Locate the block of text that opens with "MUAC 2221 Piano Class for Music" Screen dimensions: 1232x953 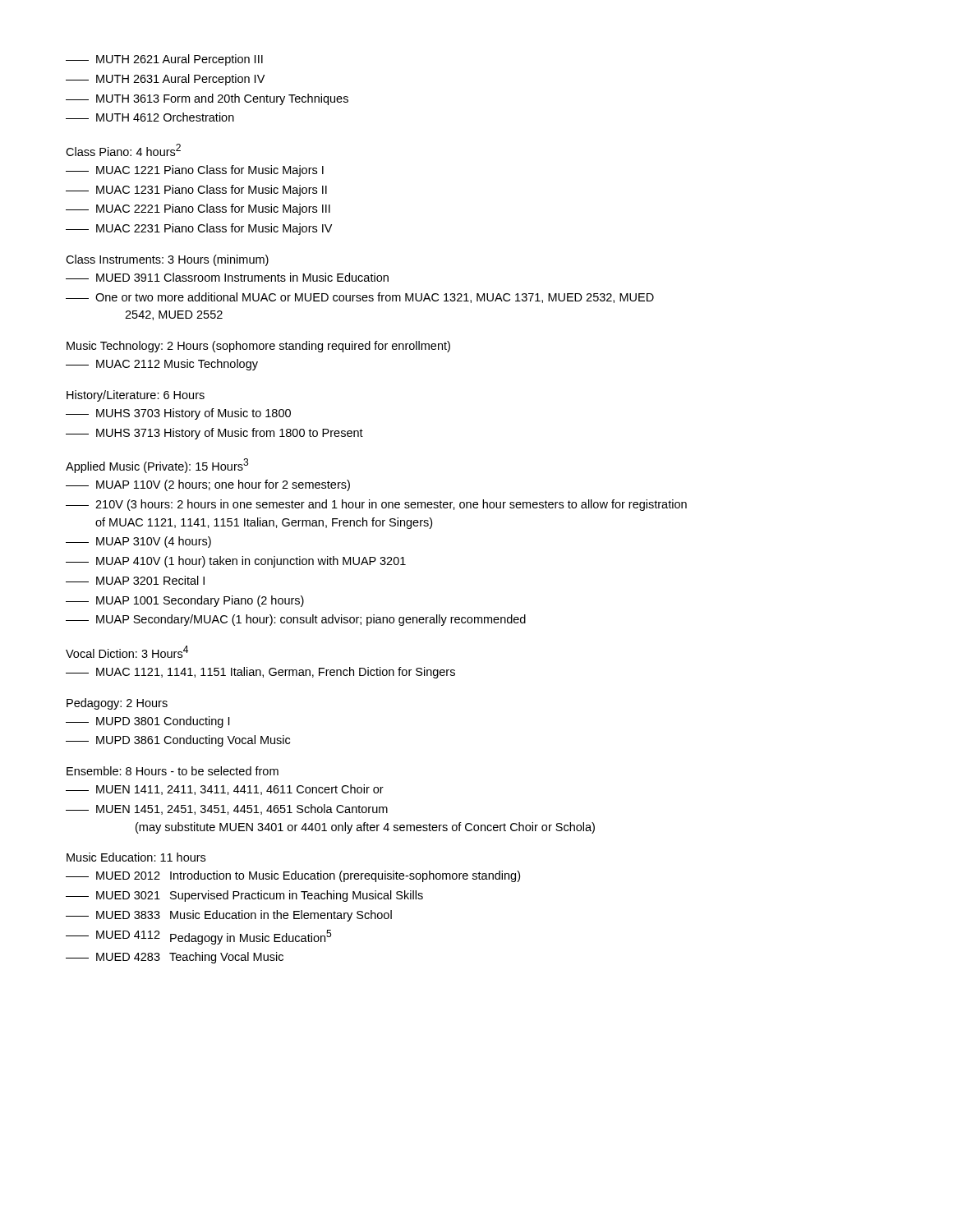coord(198,209)
